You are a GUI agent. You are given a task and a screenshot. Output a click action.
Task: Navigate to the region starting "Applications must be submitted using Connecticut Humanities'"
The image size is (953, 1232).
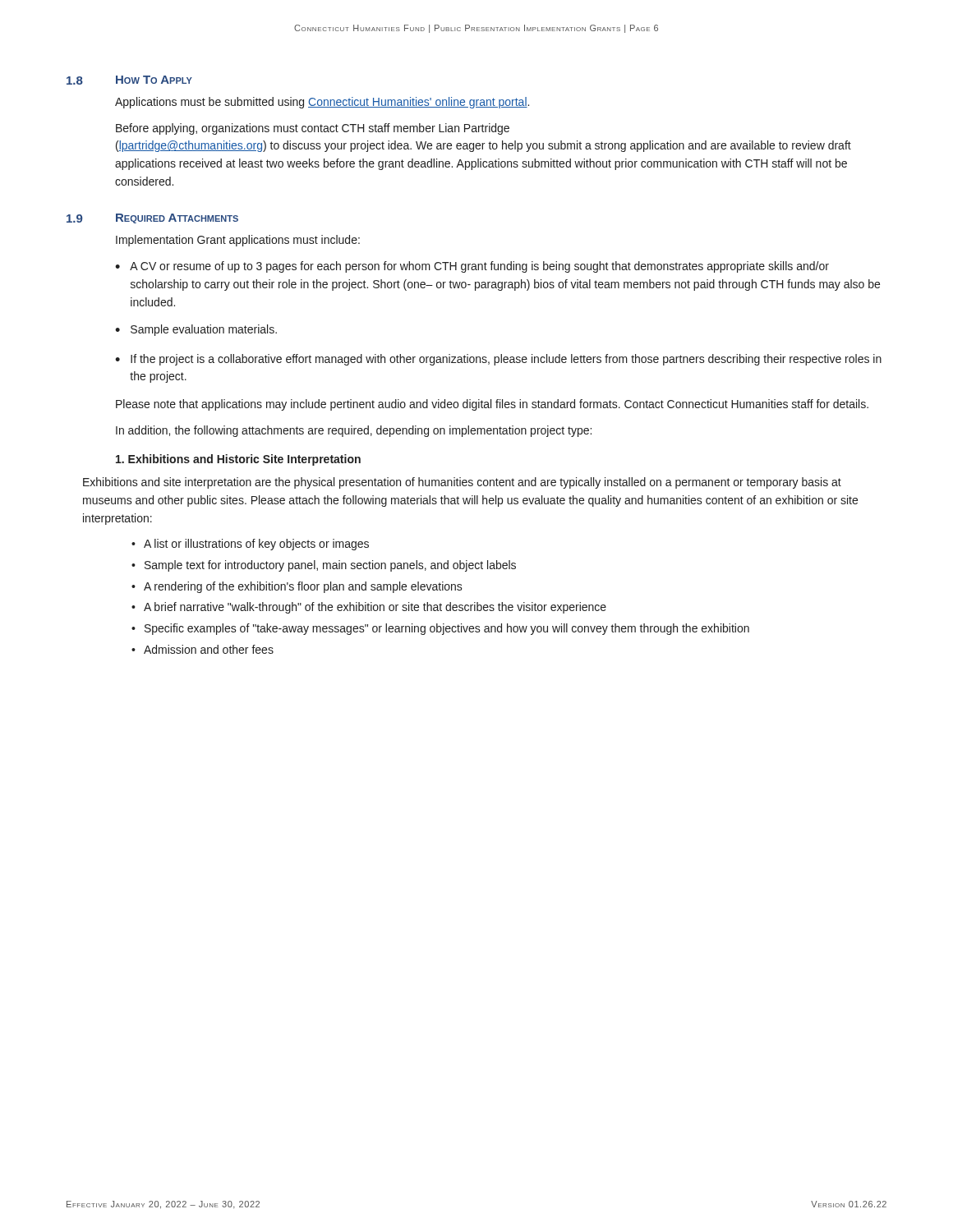tap(323, 102)
